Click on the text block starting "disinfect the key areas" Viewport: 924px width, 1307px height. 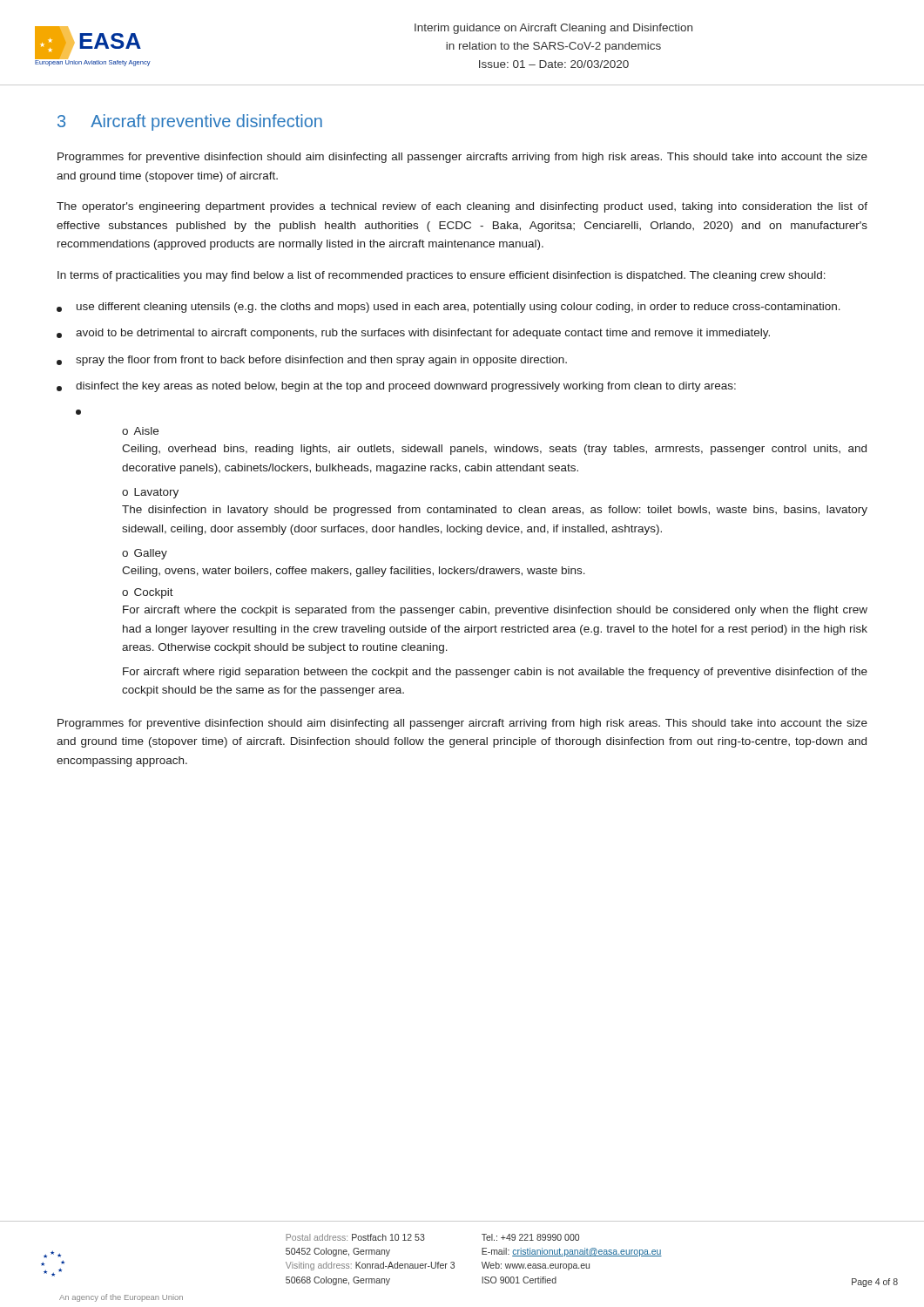coord(397,387)
